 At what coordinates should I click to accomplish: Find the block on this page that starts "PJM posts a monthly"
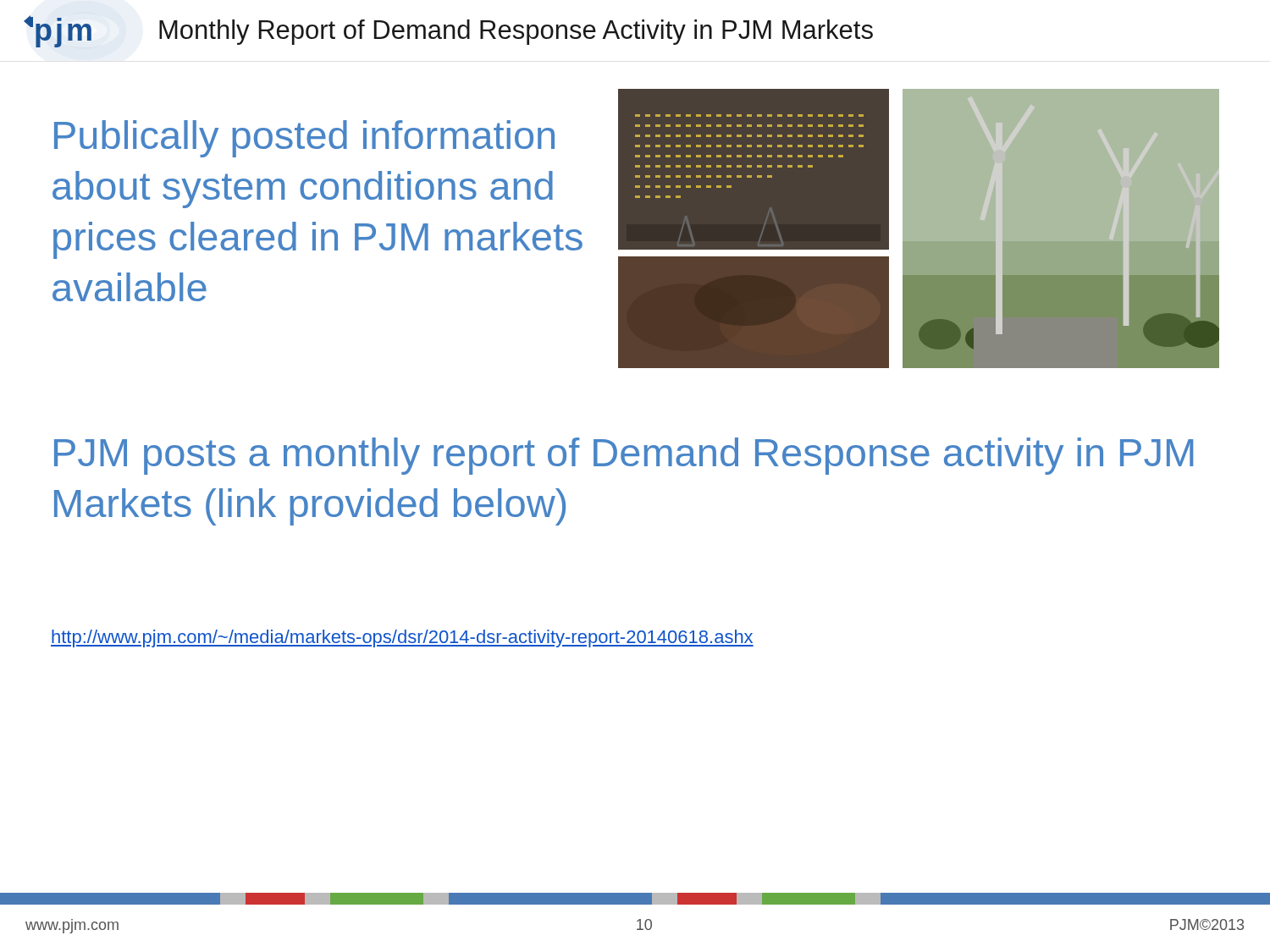[635, 478]
